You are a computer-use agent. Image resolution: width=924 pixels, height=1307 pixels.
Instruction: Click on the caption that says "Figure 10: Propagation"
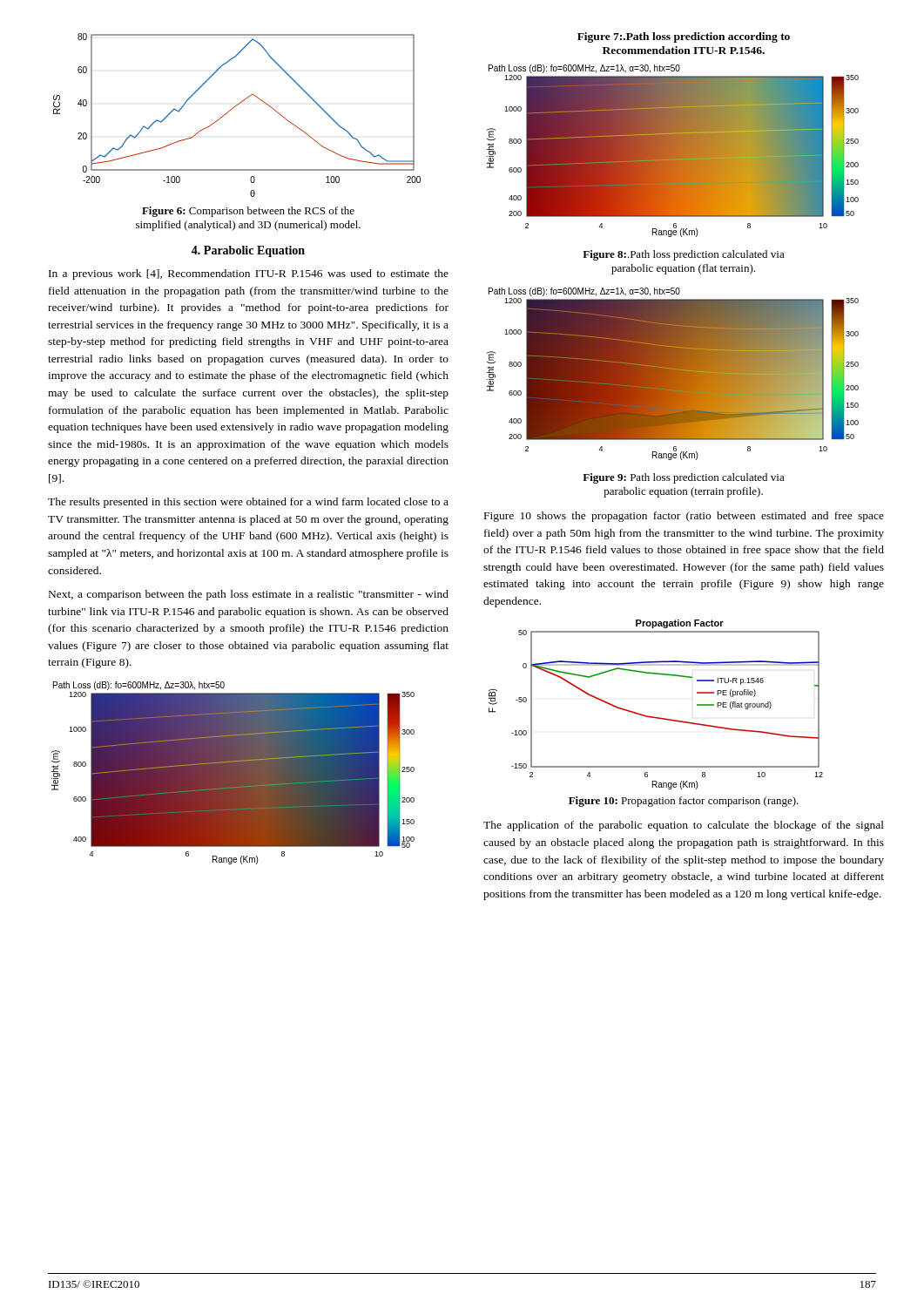[684, 801]
